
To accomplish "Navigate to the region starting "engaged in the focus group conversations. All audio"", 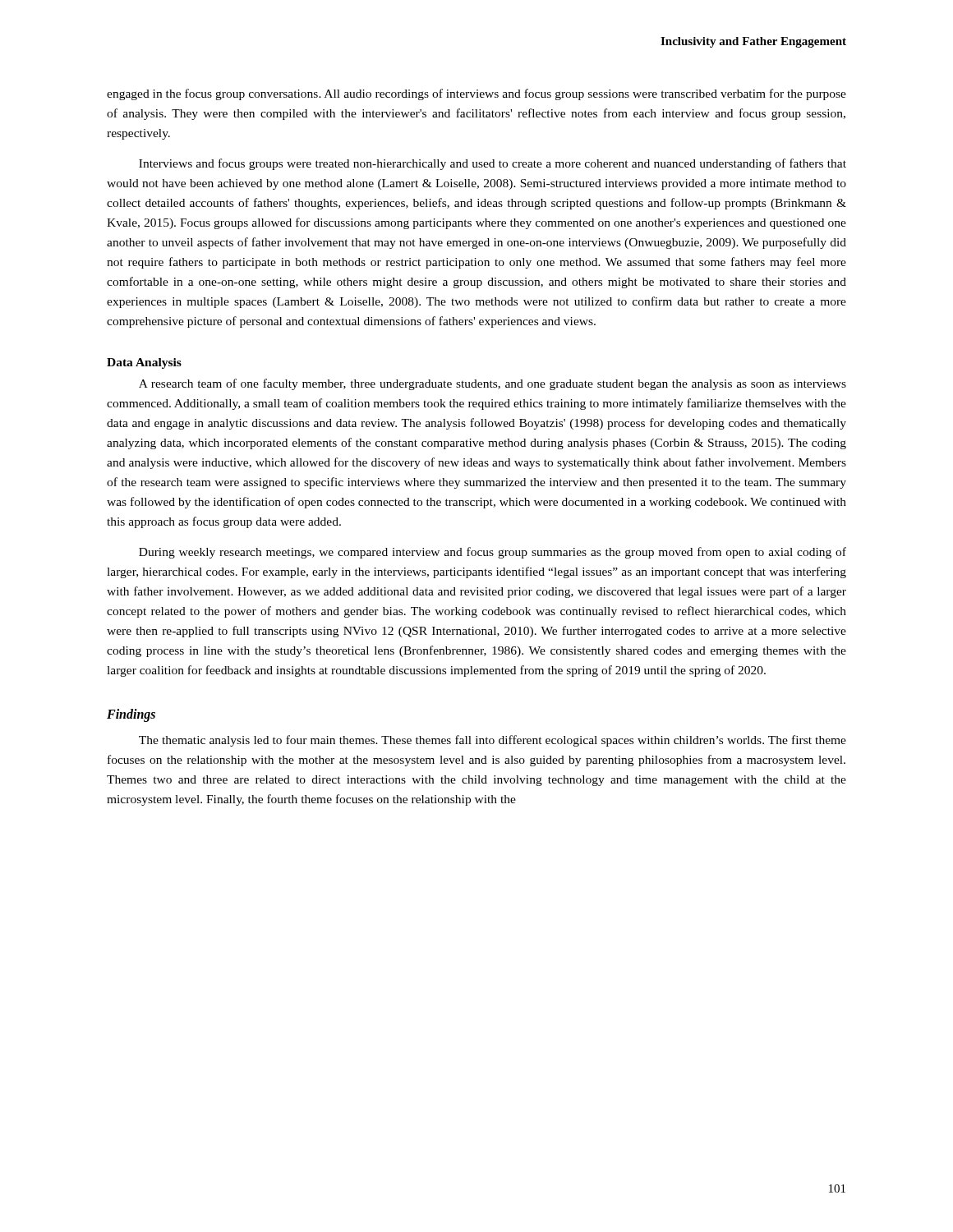I will click(x=476, y=113).
